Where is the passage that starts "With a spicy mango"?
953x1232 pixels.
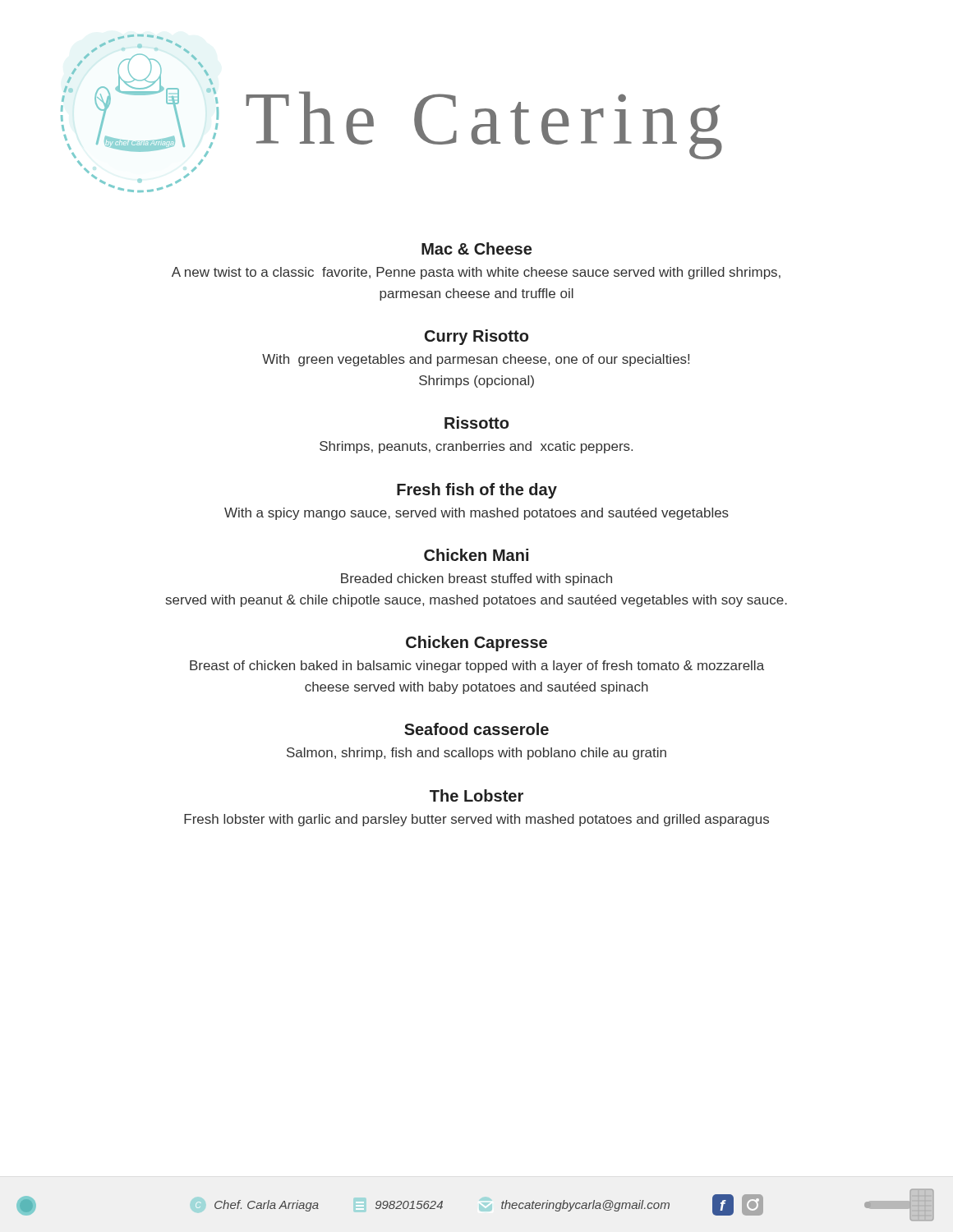(x=476, y=513)
